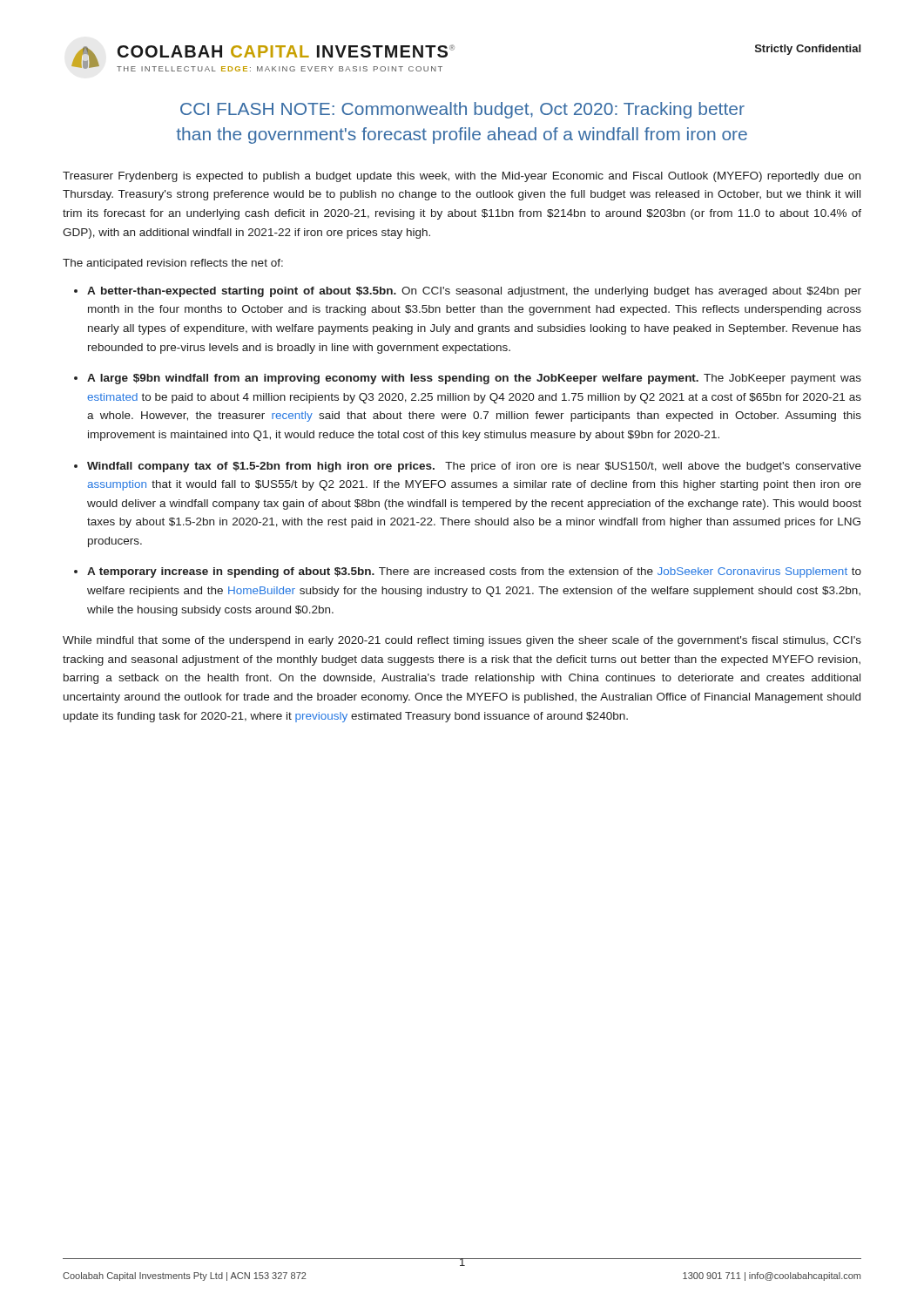This screenshot has width=924, height=1307.
Task: Where is the passage that starts "A large $9bn windfall from an improving"?
Action: (474, 406)
